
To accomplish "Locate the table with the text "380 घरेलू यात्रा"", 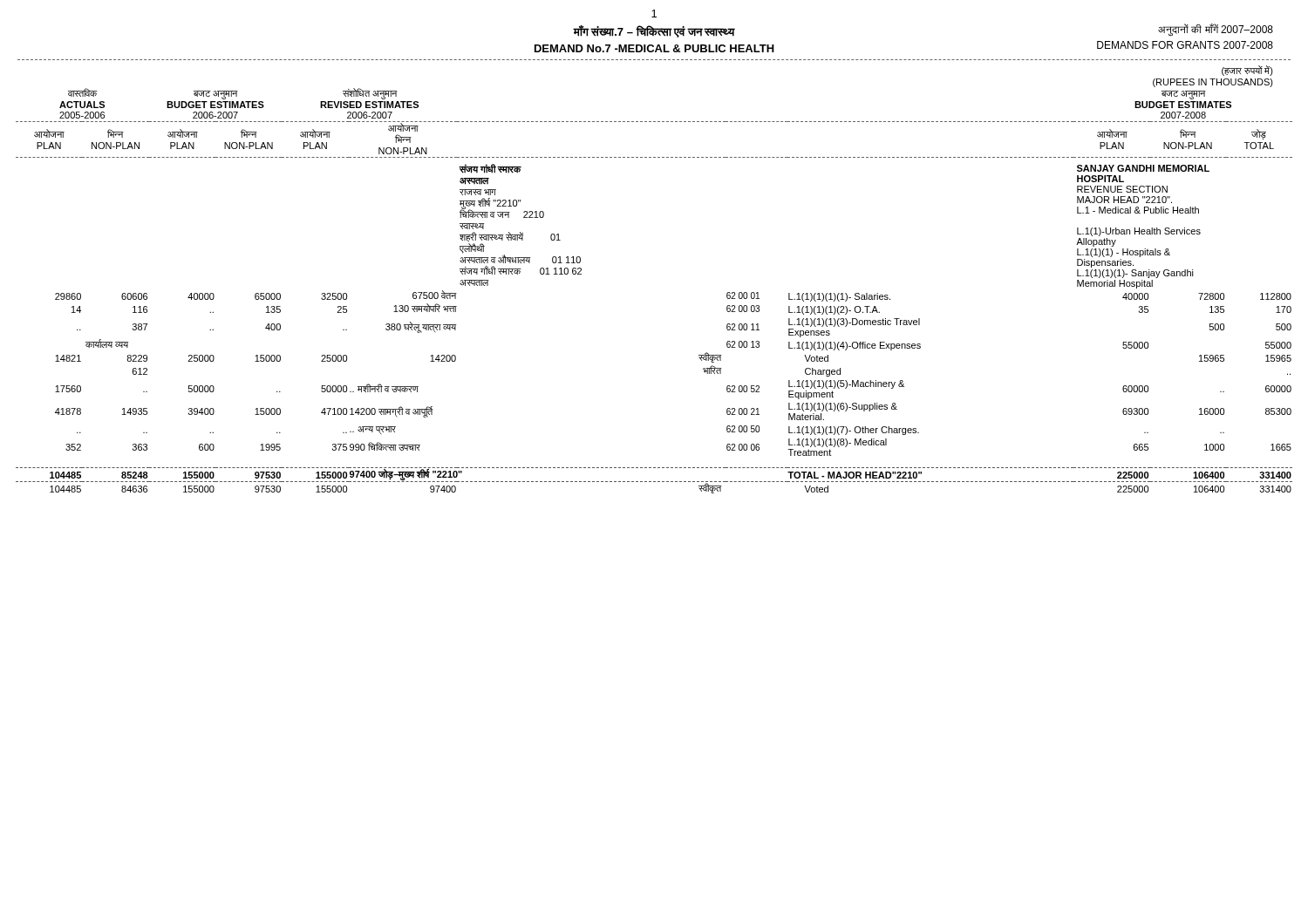I will 654,291.
